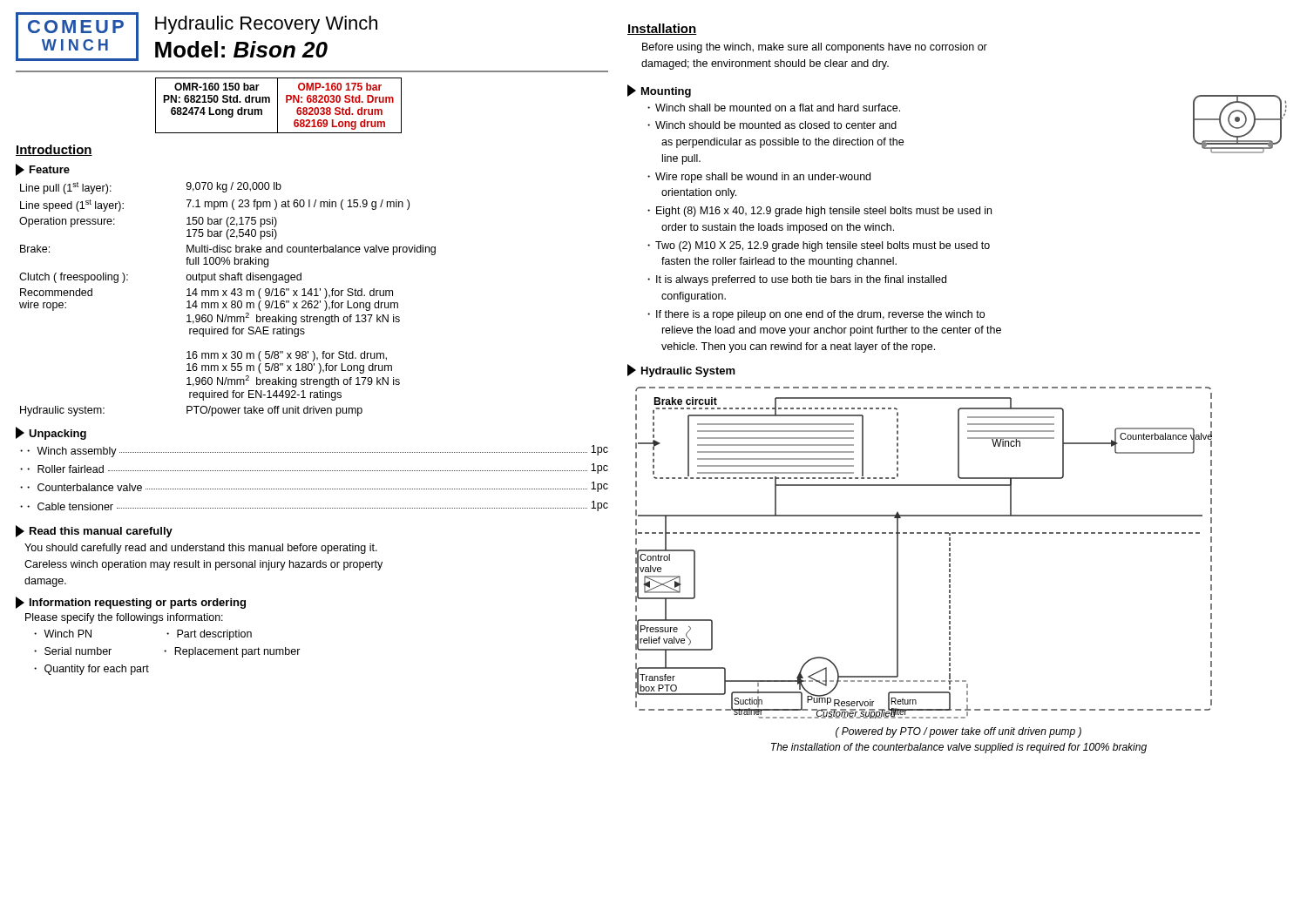Click on the list item with the text "・ Winch PN"

[61, 634]
